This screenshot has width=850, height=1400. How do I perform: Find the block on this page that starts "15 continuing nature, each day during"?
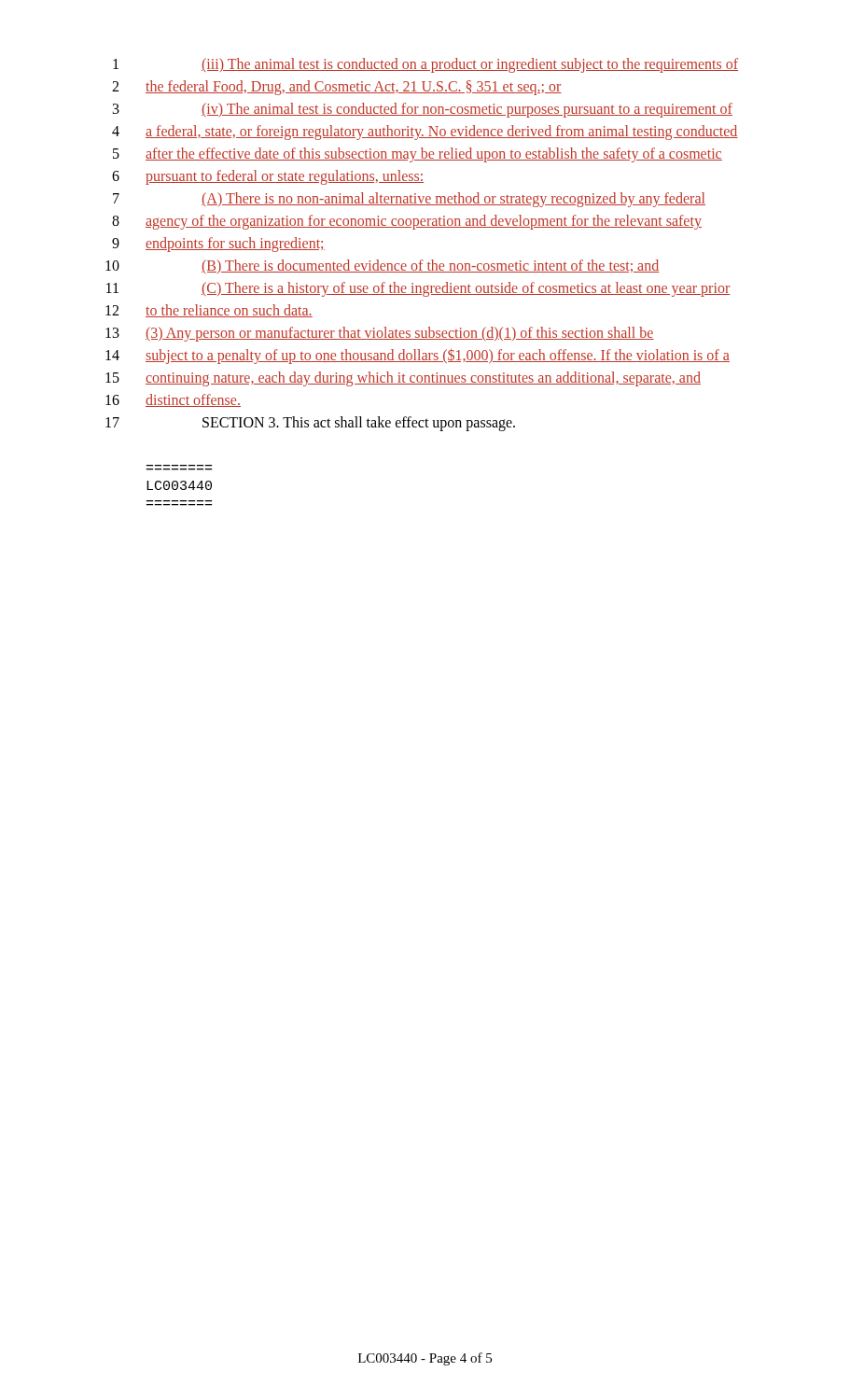tap(425, 378)
